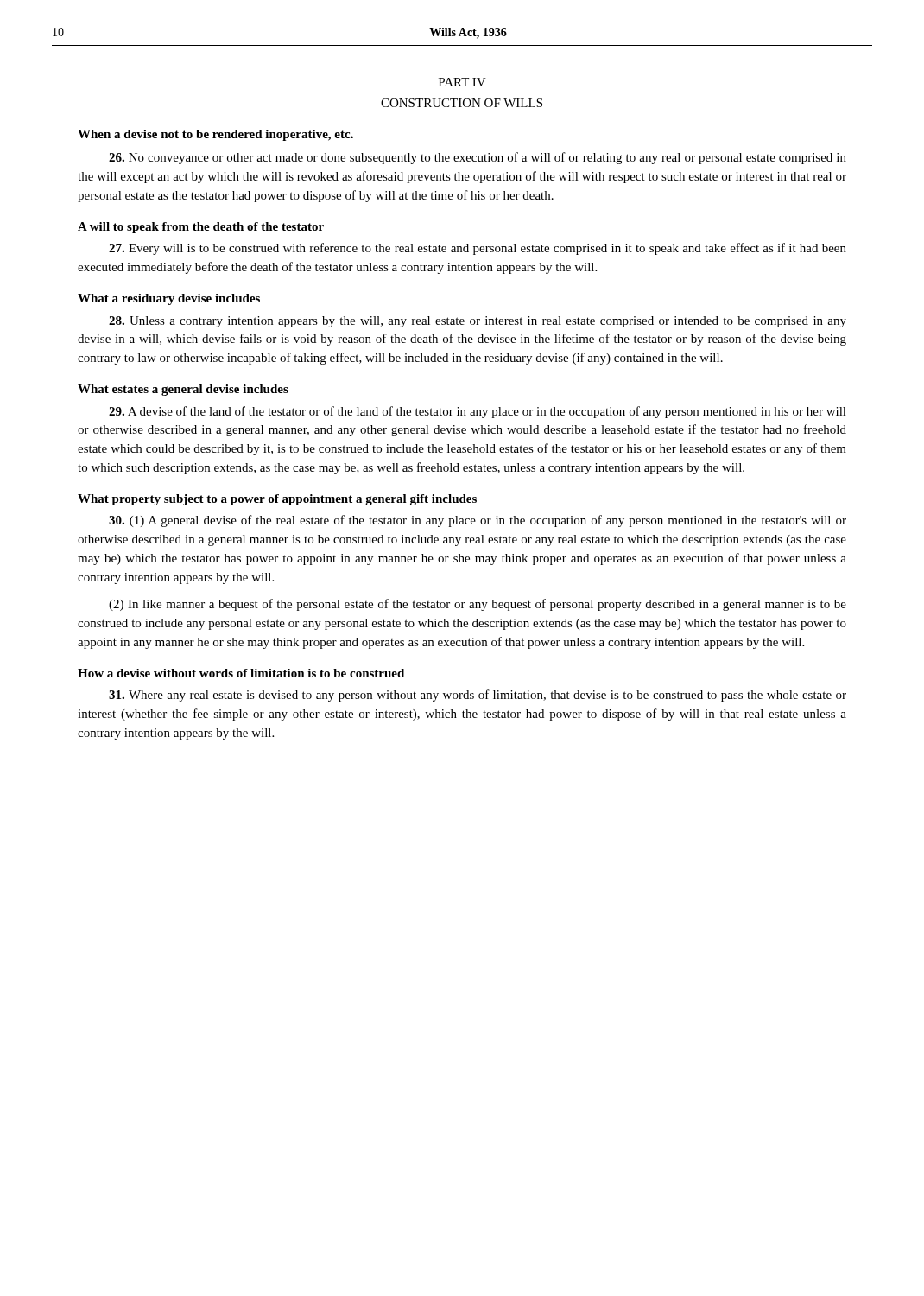Click on the text starting "CONSTRUCTION OF WILLS"
This screenshot has width=924, height=1296.
[462, 103]
